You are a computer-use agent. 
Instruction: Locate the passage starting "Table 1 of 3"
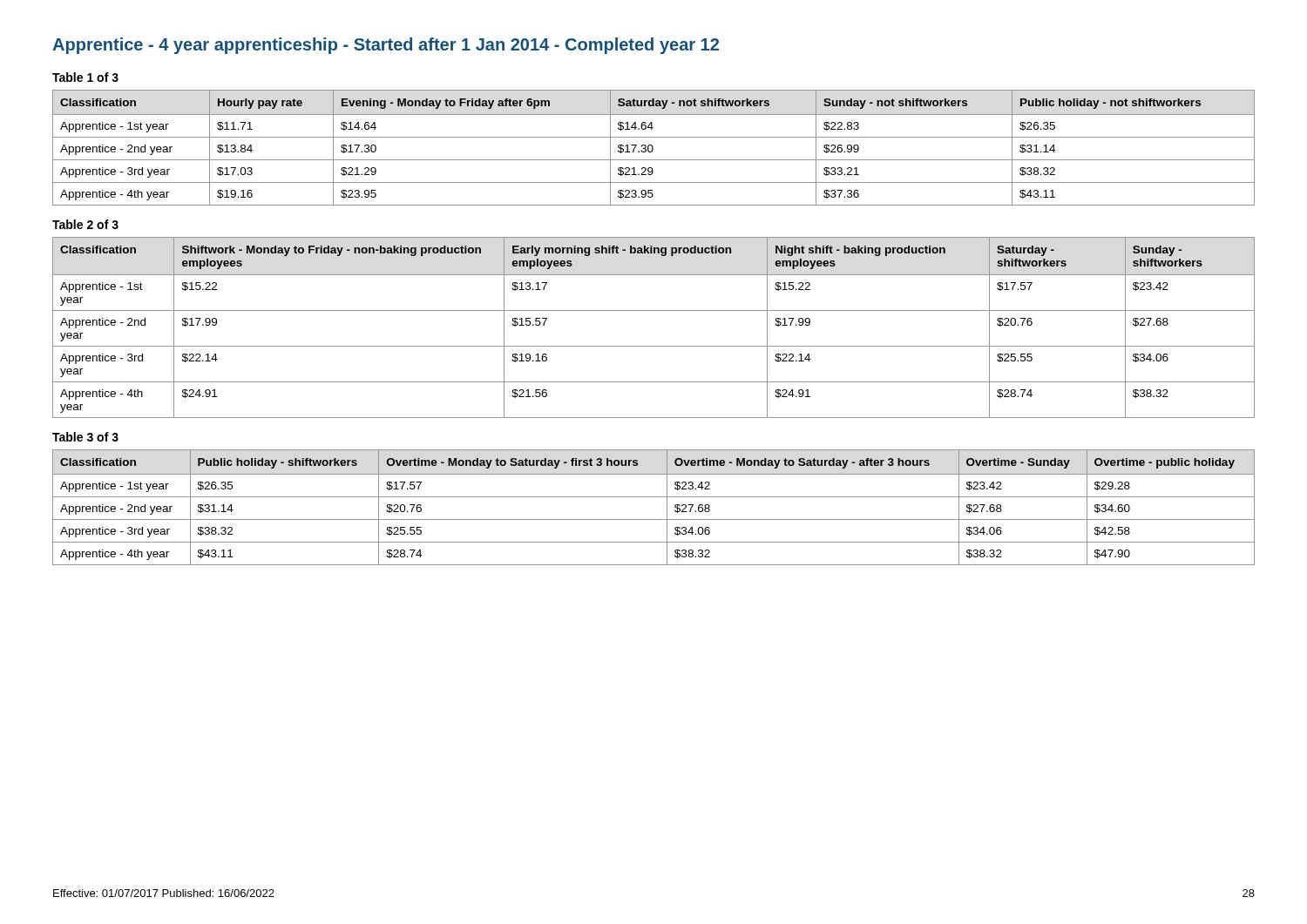tap(85, 77)
